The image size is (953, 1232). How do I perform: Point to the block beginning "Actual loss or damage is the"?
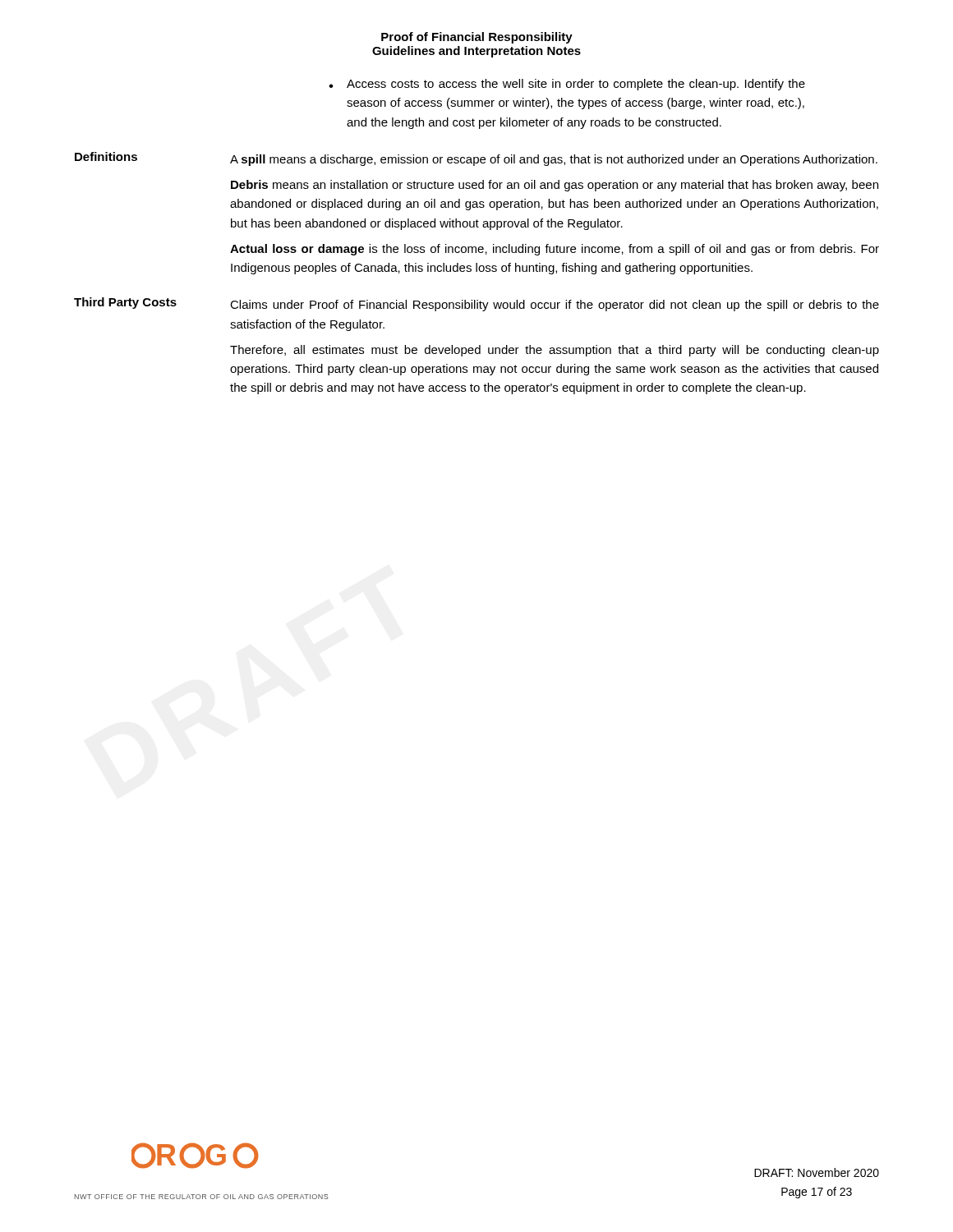pos(555,258)
